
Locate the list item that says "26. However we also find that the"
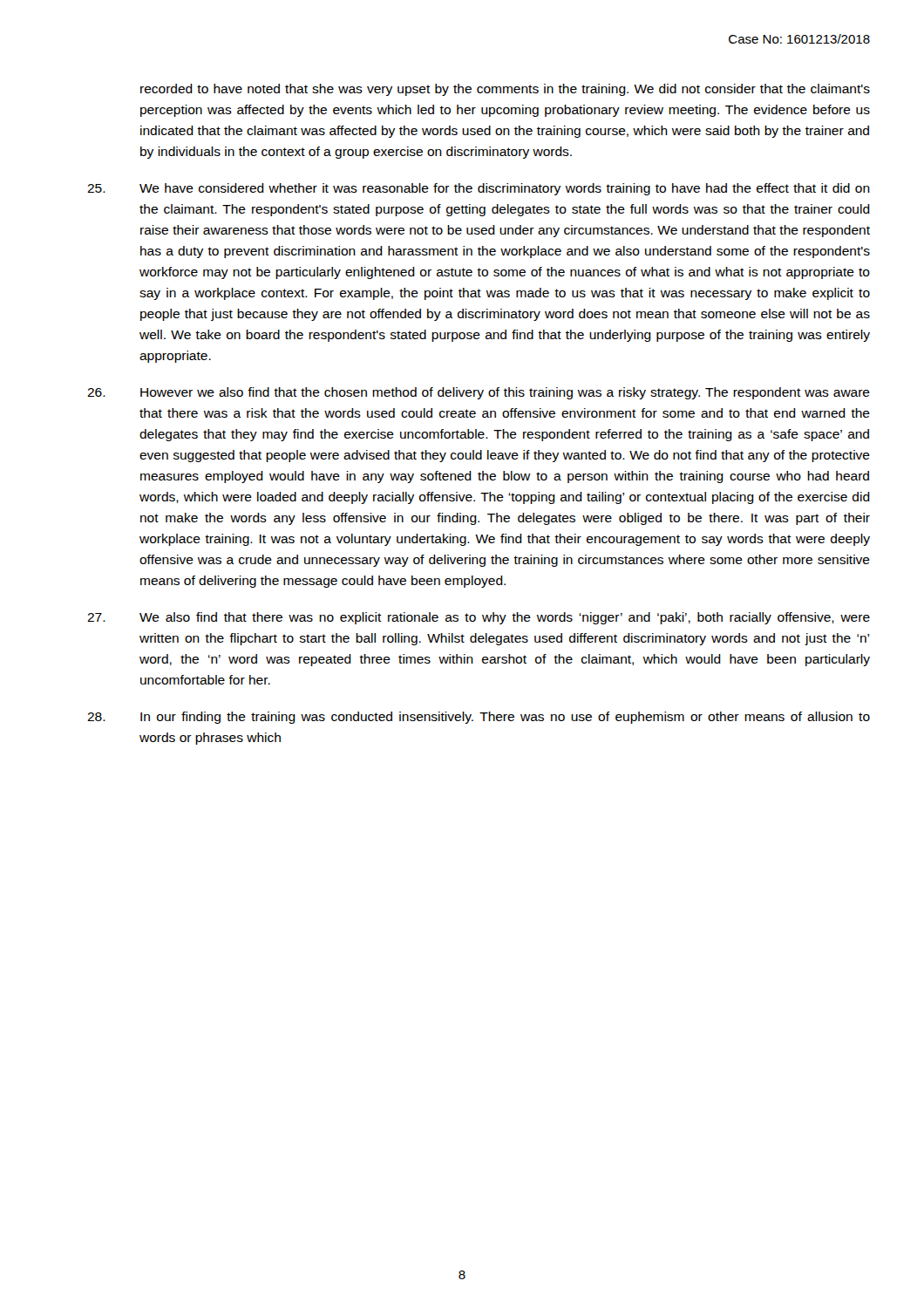(479, 487)
